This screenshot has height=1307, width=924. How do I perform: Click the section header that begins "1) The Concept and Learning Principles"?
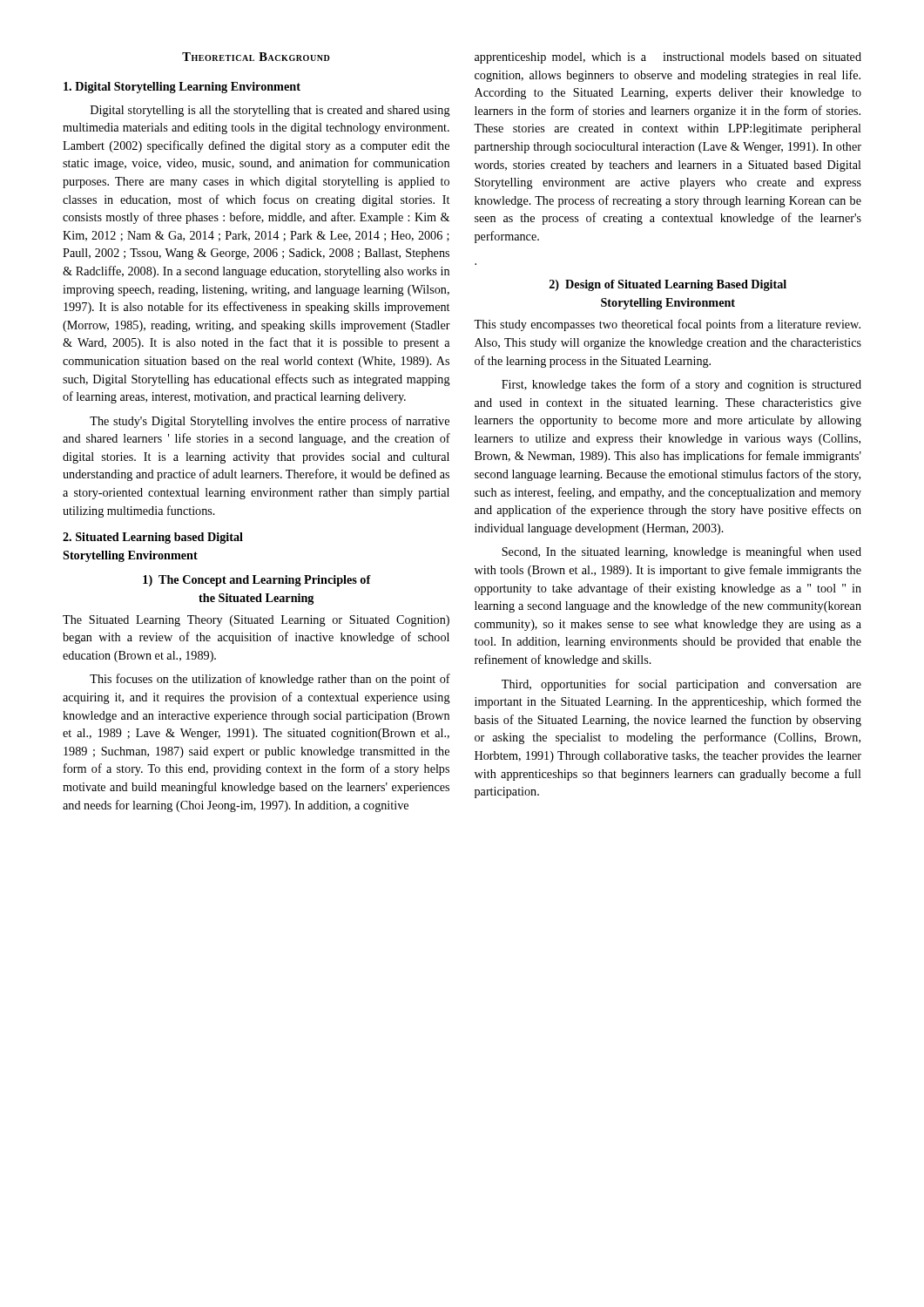point(256,589)
